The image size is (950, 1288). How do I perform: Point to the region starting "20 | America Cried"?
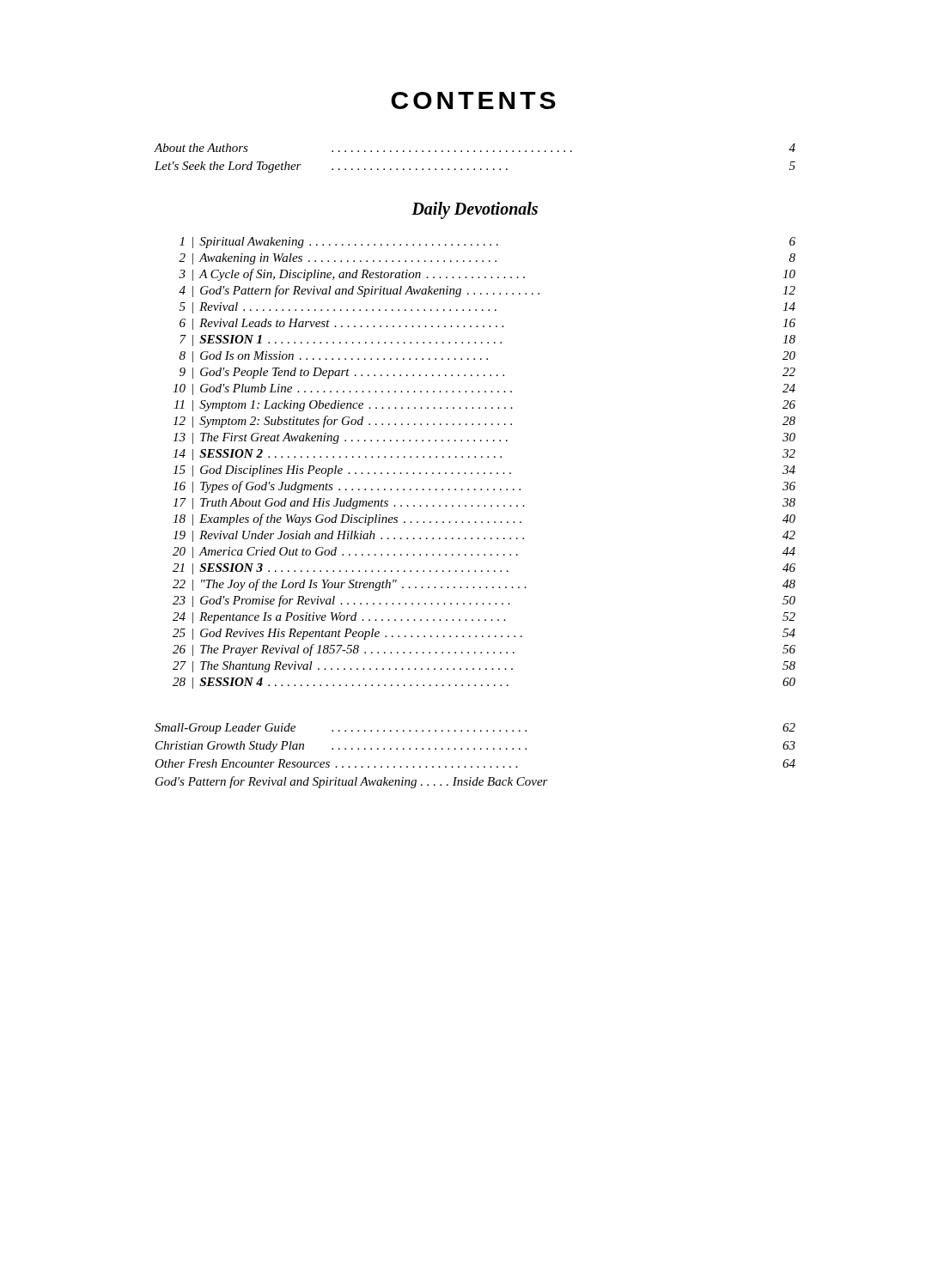pos(475,552)
